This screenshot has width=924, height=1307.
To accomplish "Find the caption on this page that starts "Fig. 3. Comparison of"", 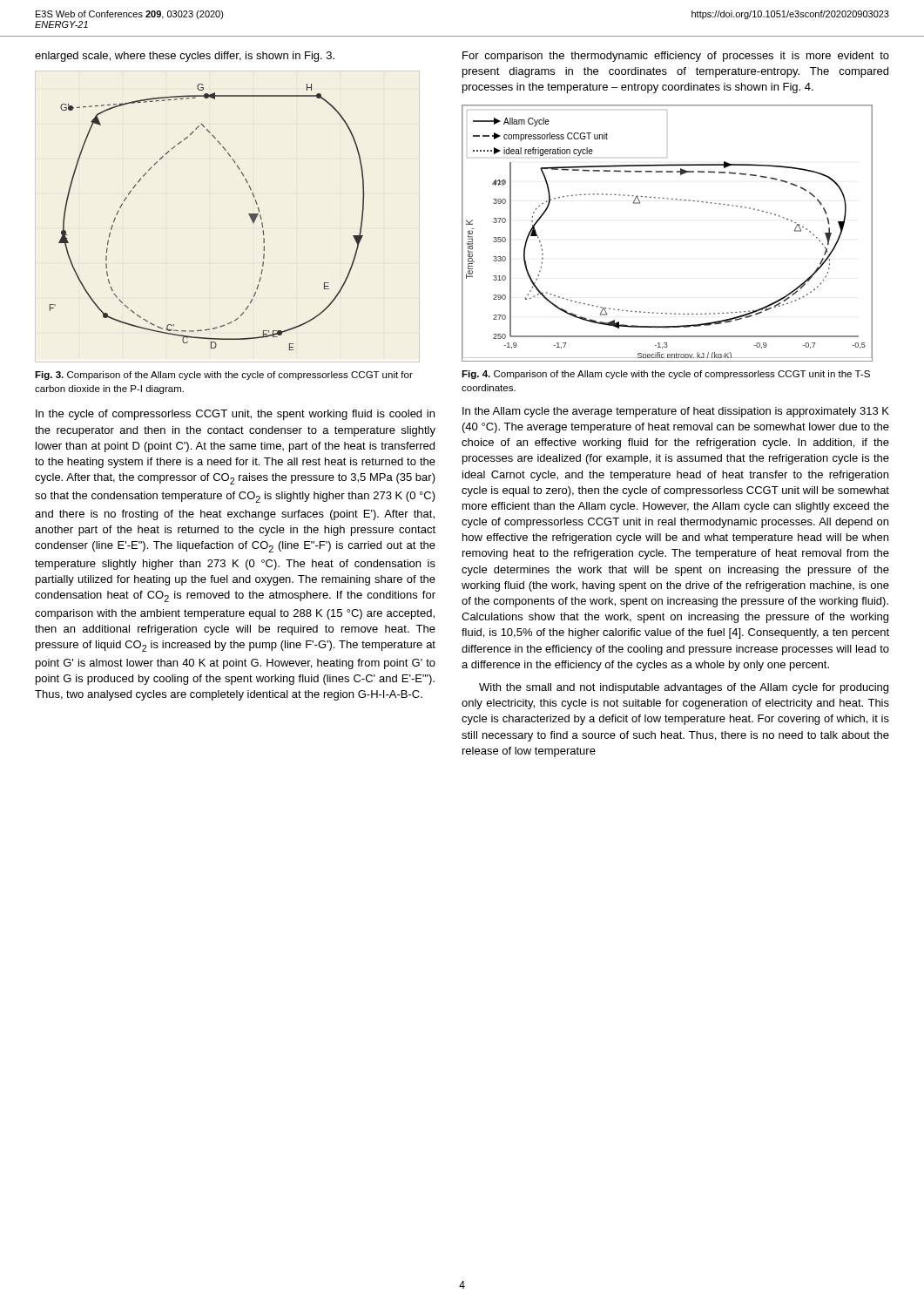I will pyautogui.click(x=224, y=382).
